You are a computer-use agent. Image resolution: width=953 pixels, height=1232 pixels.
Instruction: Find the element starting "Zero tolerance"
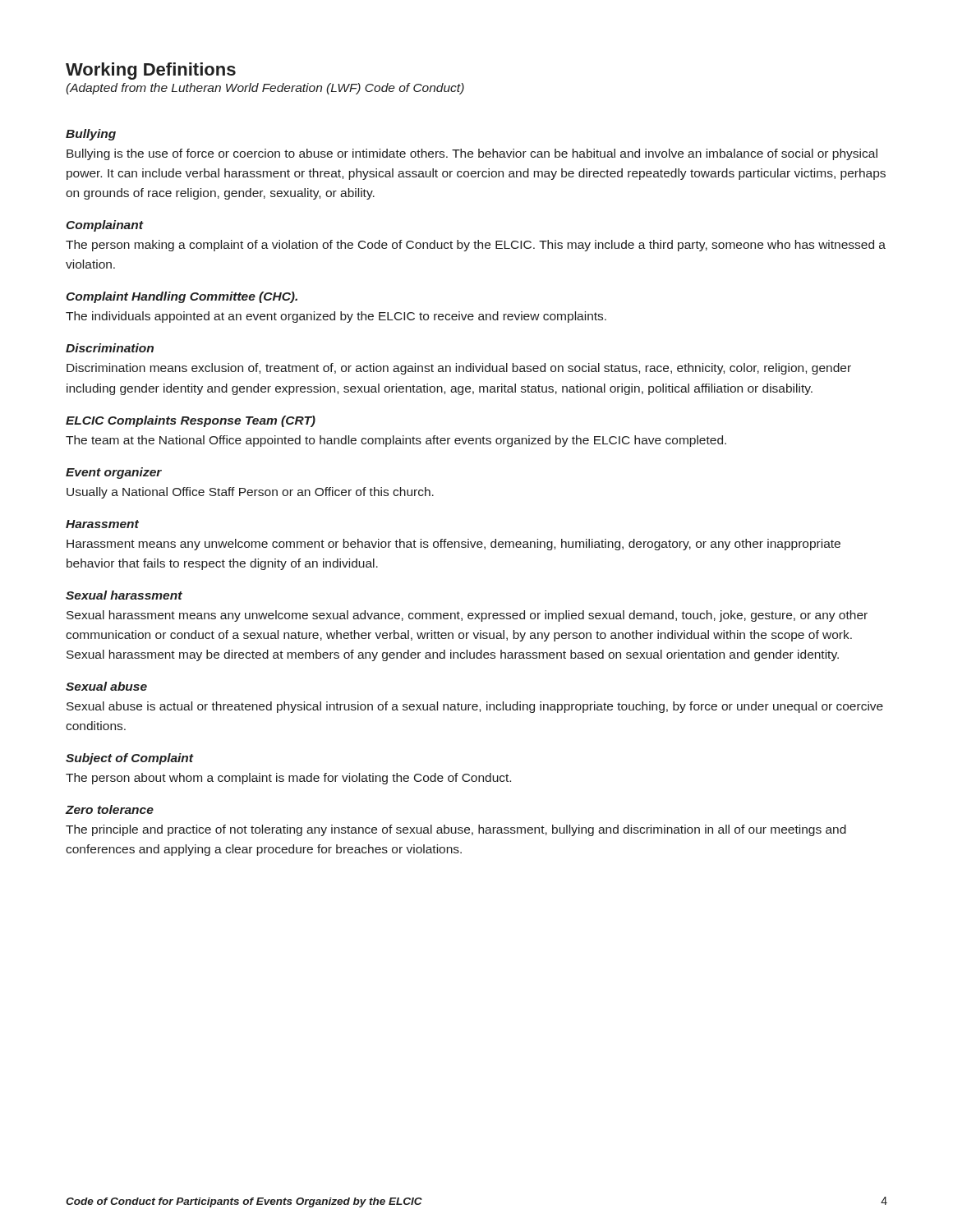point(110,810)
